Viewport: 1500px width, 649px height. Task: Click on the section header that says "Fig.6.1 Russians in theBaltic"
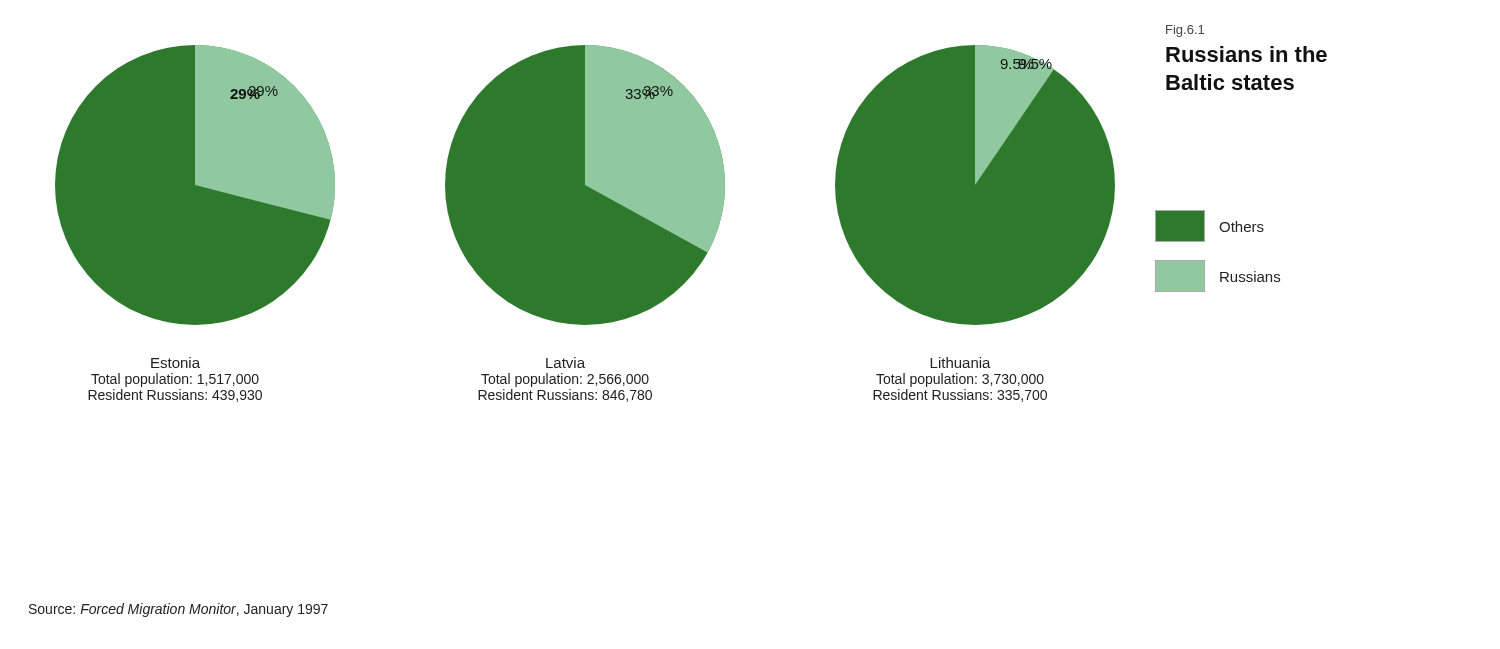1325,59
